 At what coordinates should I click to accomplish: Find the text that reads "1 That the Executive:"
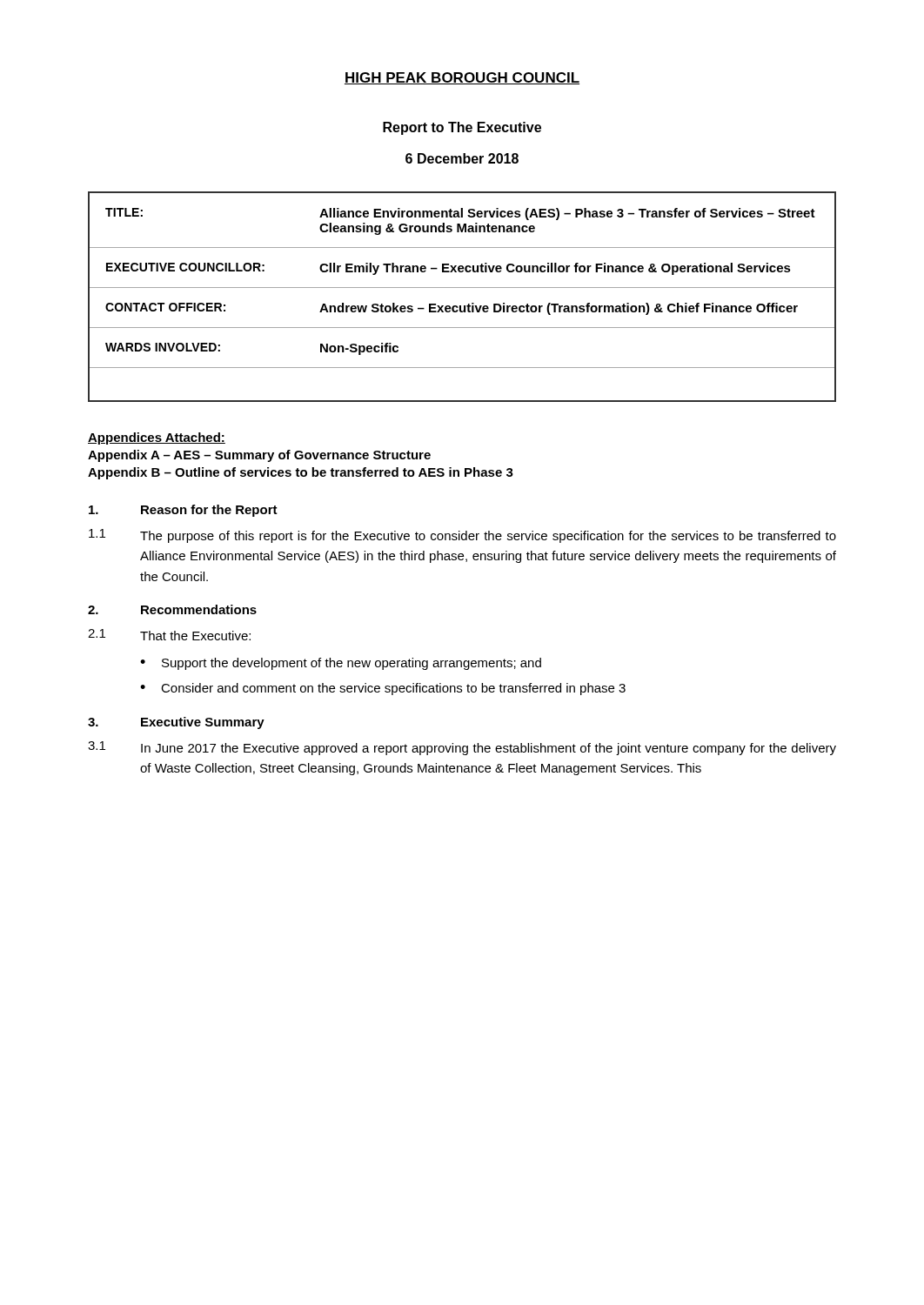(x=169, y=635)
